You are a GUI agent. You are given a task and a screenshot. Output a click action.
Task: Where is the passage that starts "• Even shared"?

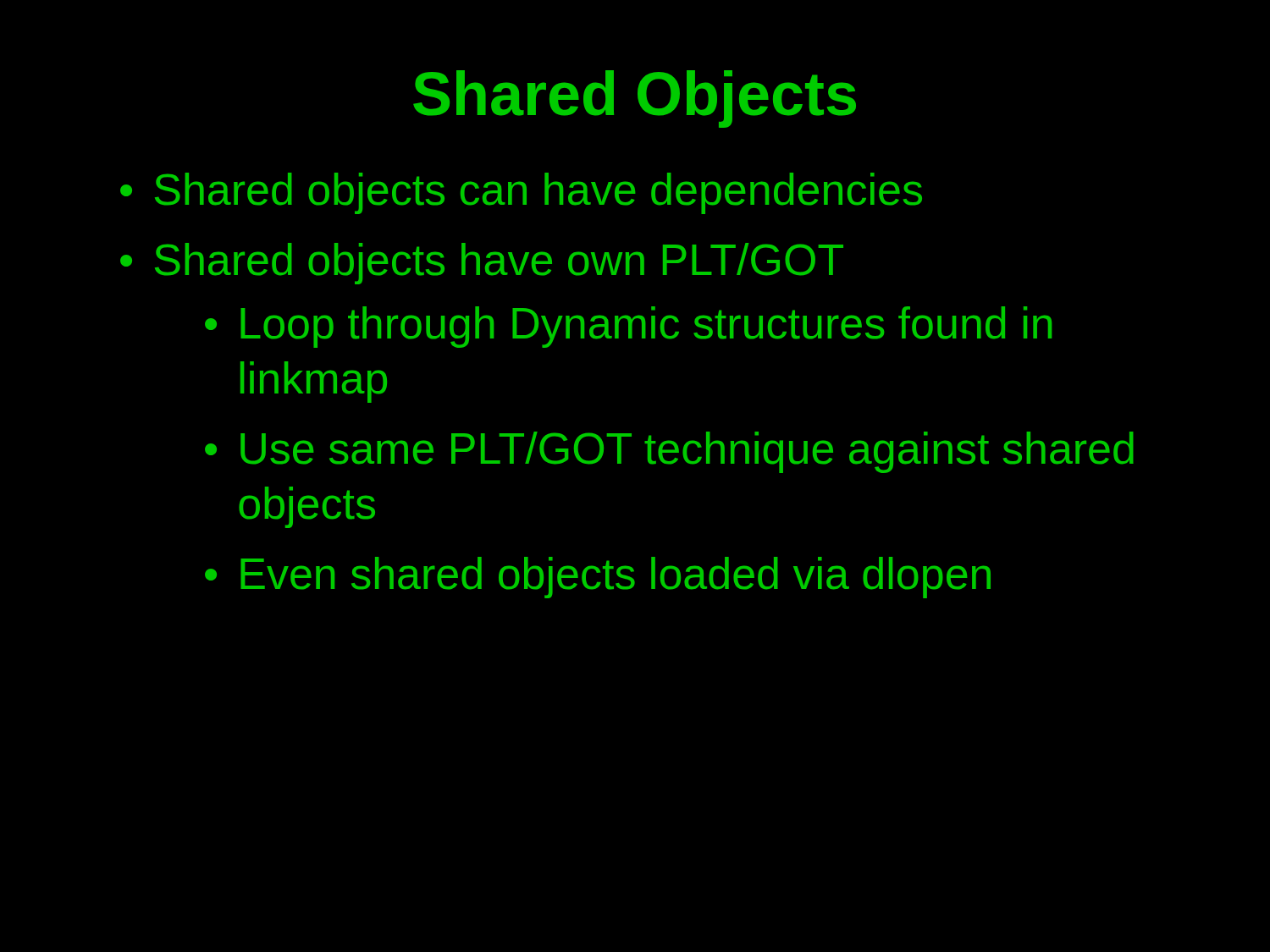pos(598,574)
